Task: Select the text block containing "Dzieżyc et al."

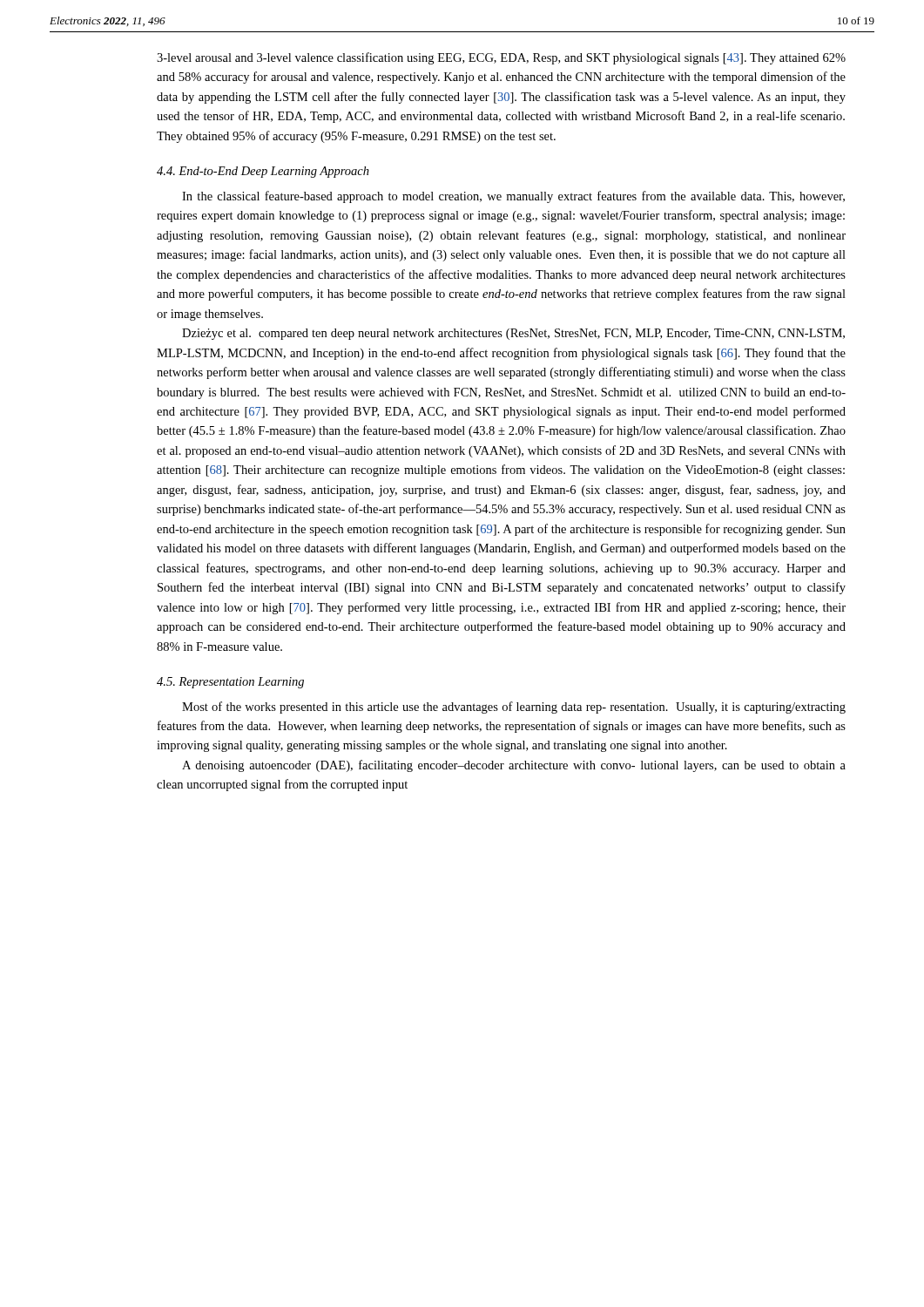Action: (x=501, y=490)
